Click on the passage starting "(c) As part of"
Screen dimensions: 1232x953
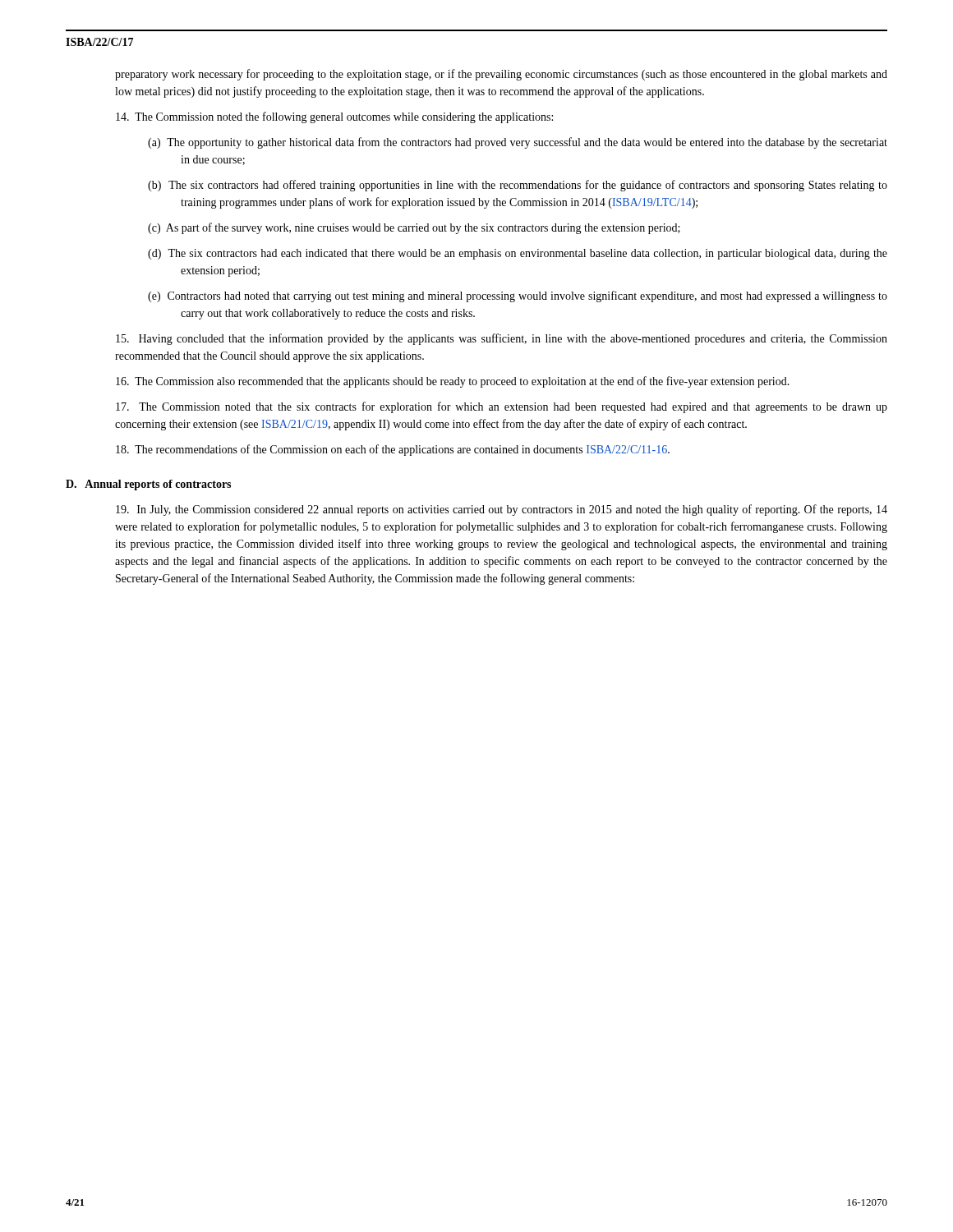414,228
